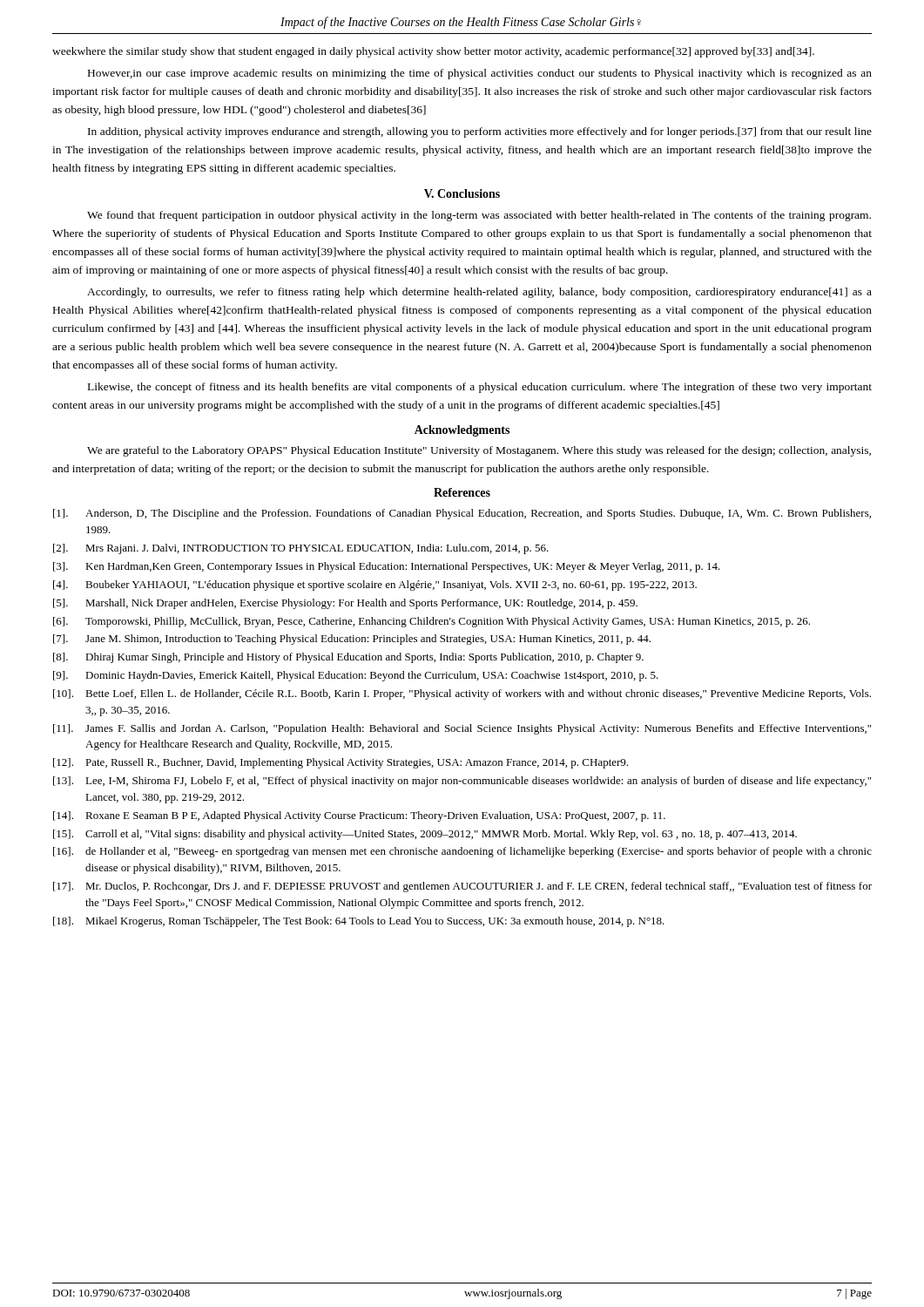Point to the passage starting "[3]. Ken Hardman,Ken"
This screenshot has width=924, height=1307.
click(462, 567)
